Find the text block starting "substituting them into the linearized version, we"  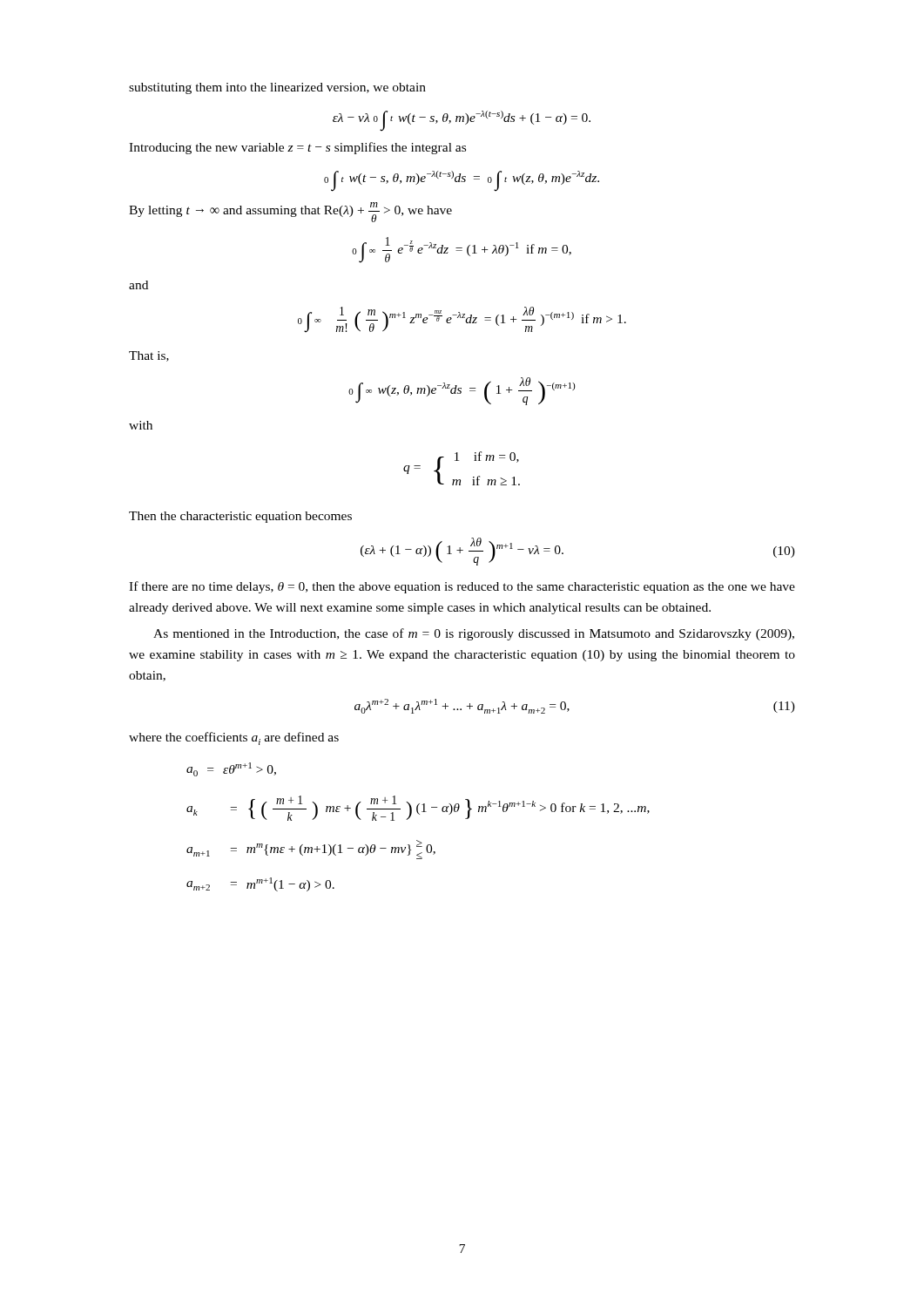click(277, 88)
